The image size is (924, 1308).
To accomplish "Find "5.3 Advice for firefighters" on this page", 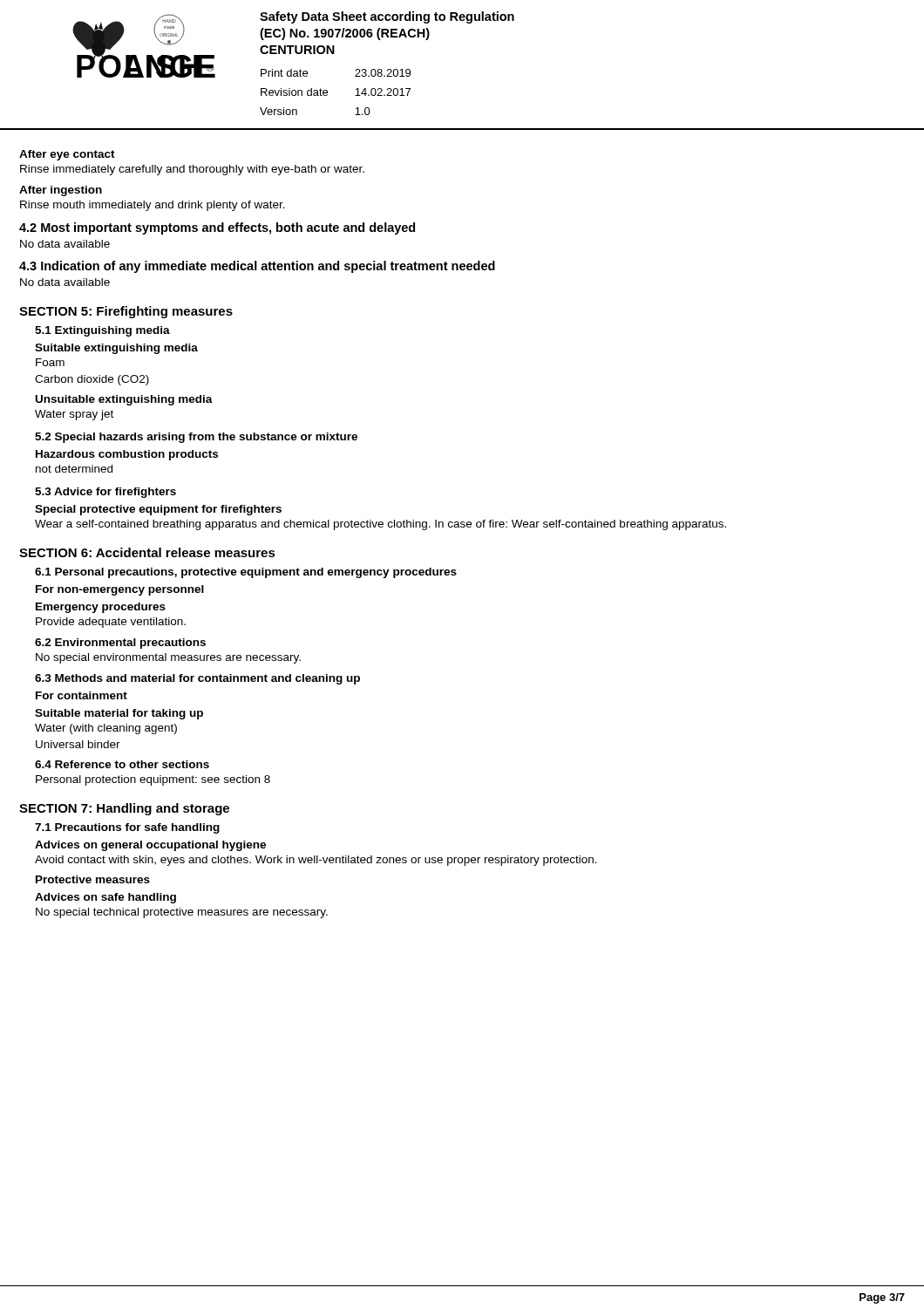I will (106, 491).
